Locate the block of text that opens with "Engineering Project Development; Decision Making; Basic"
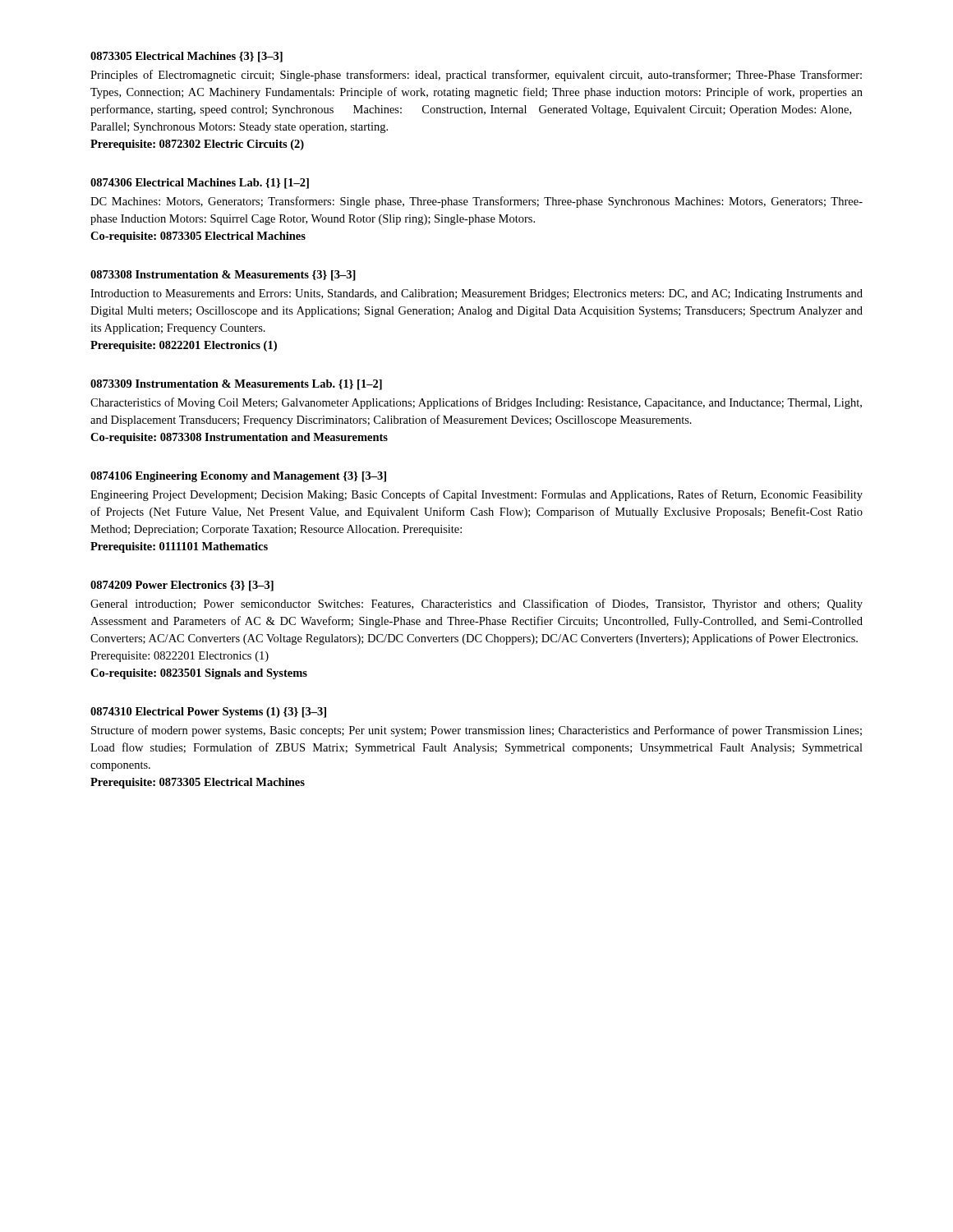 click(476, 521)
